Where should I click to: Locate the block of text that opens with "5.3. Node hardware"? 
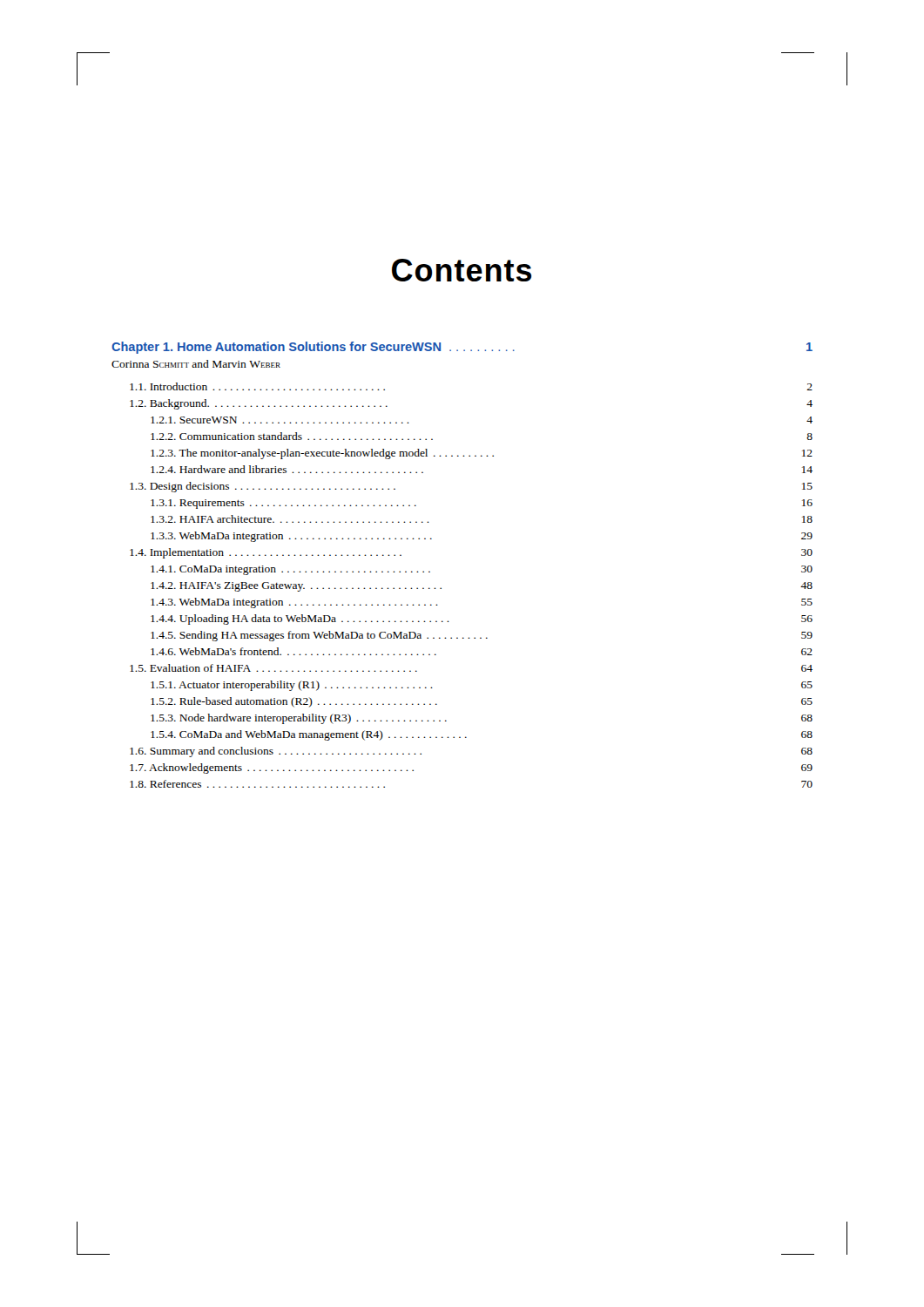(258, 718)
